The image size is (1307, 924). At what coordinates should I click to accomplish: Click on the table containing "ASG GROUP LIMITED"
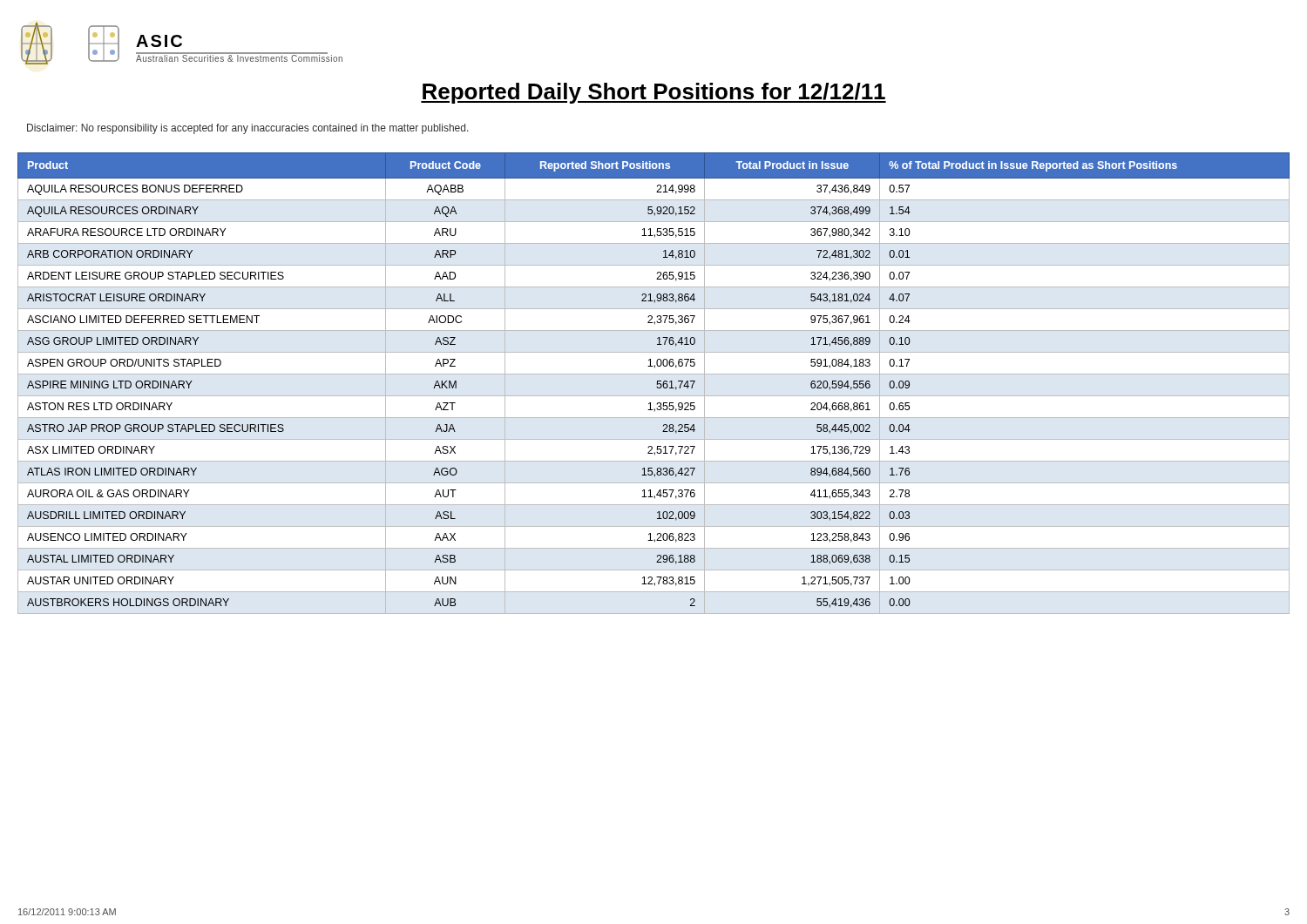tap(654, 521)
